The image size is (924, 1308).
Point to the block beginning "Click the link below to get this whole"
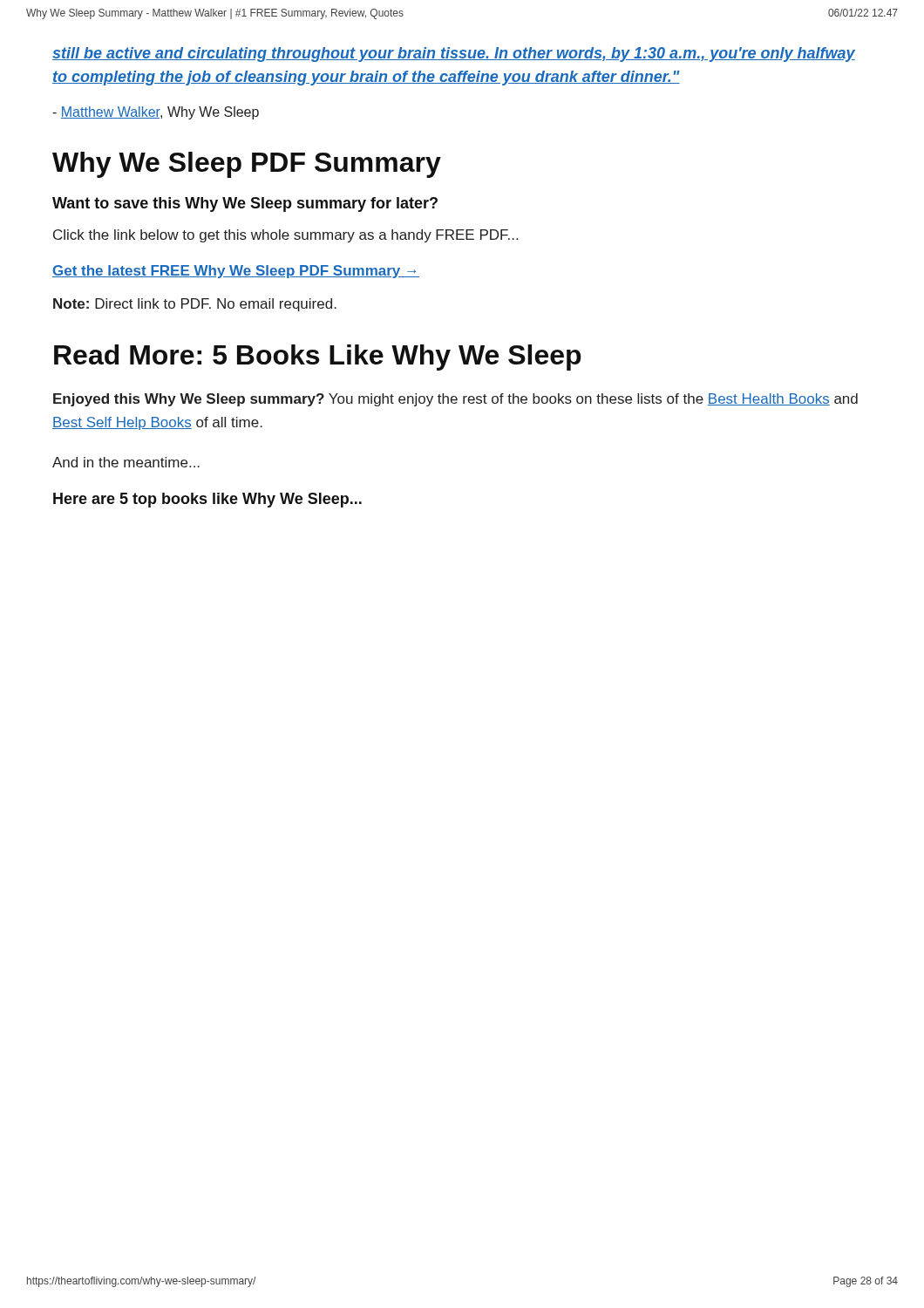[x=286, y=235]
